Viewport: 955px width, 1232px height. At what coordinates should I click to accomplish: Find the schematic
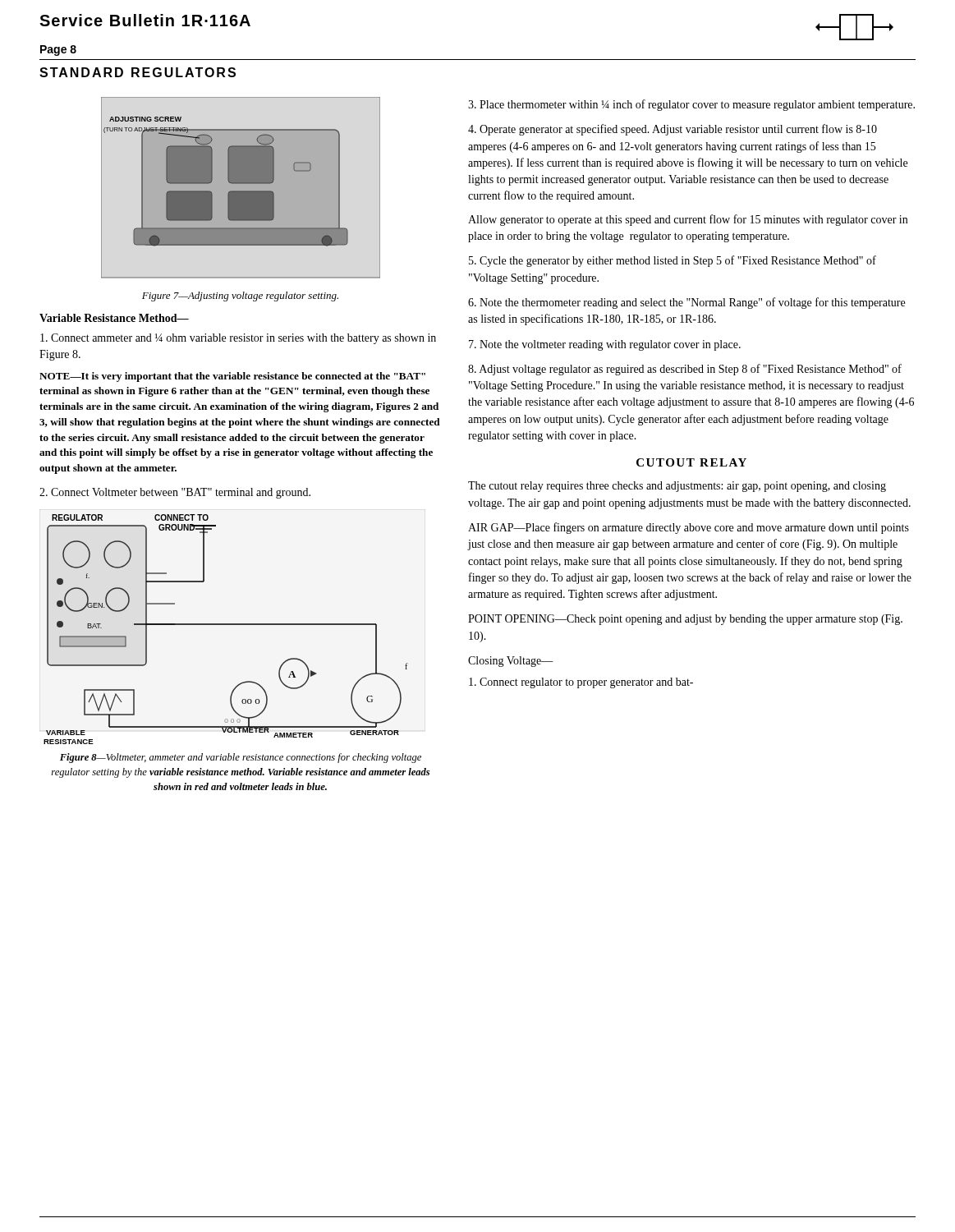241,628
